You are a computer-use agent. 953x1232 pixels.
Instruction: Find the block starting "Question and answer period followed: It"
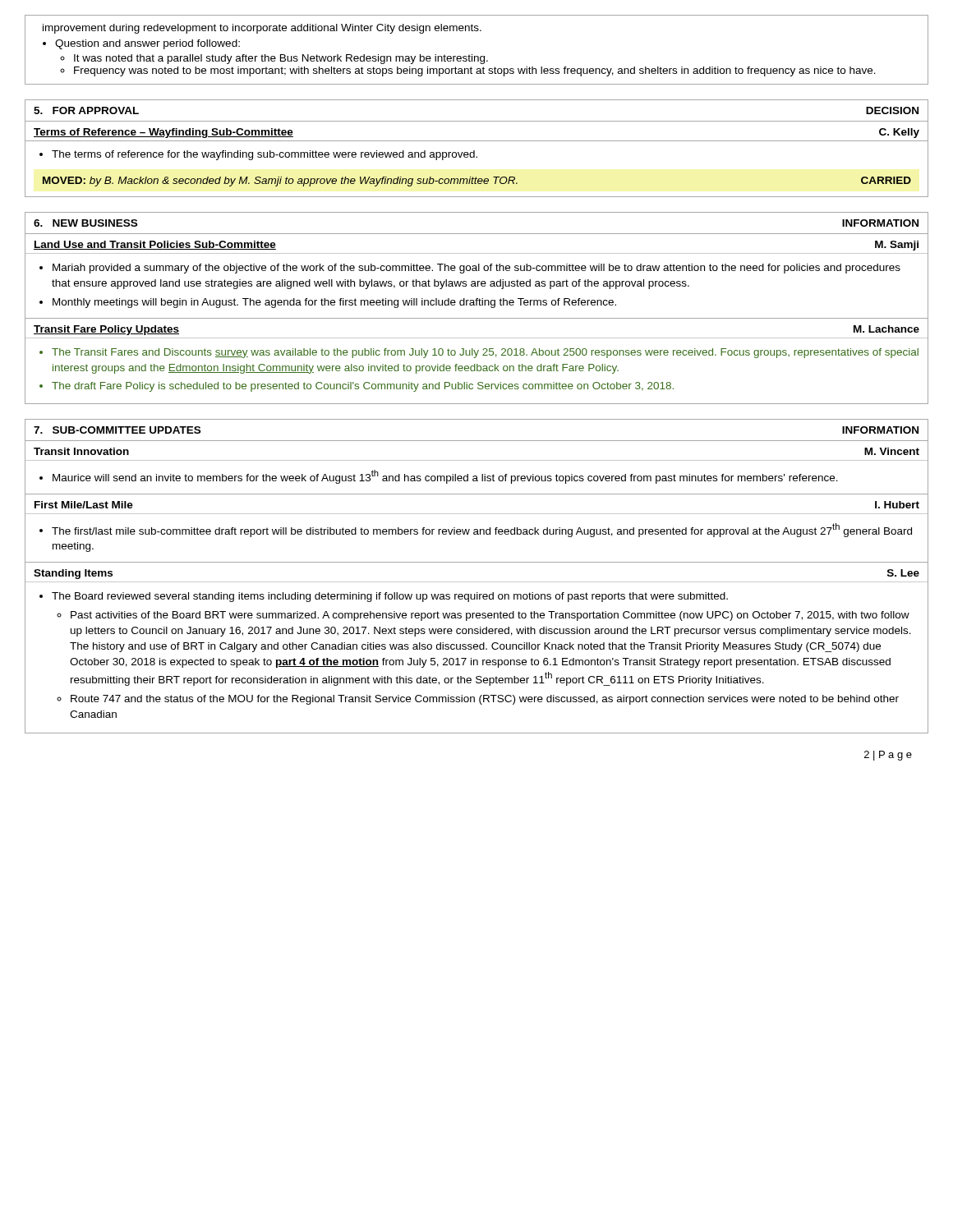tap(486, 57)
